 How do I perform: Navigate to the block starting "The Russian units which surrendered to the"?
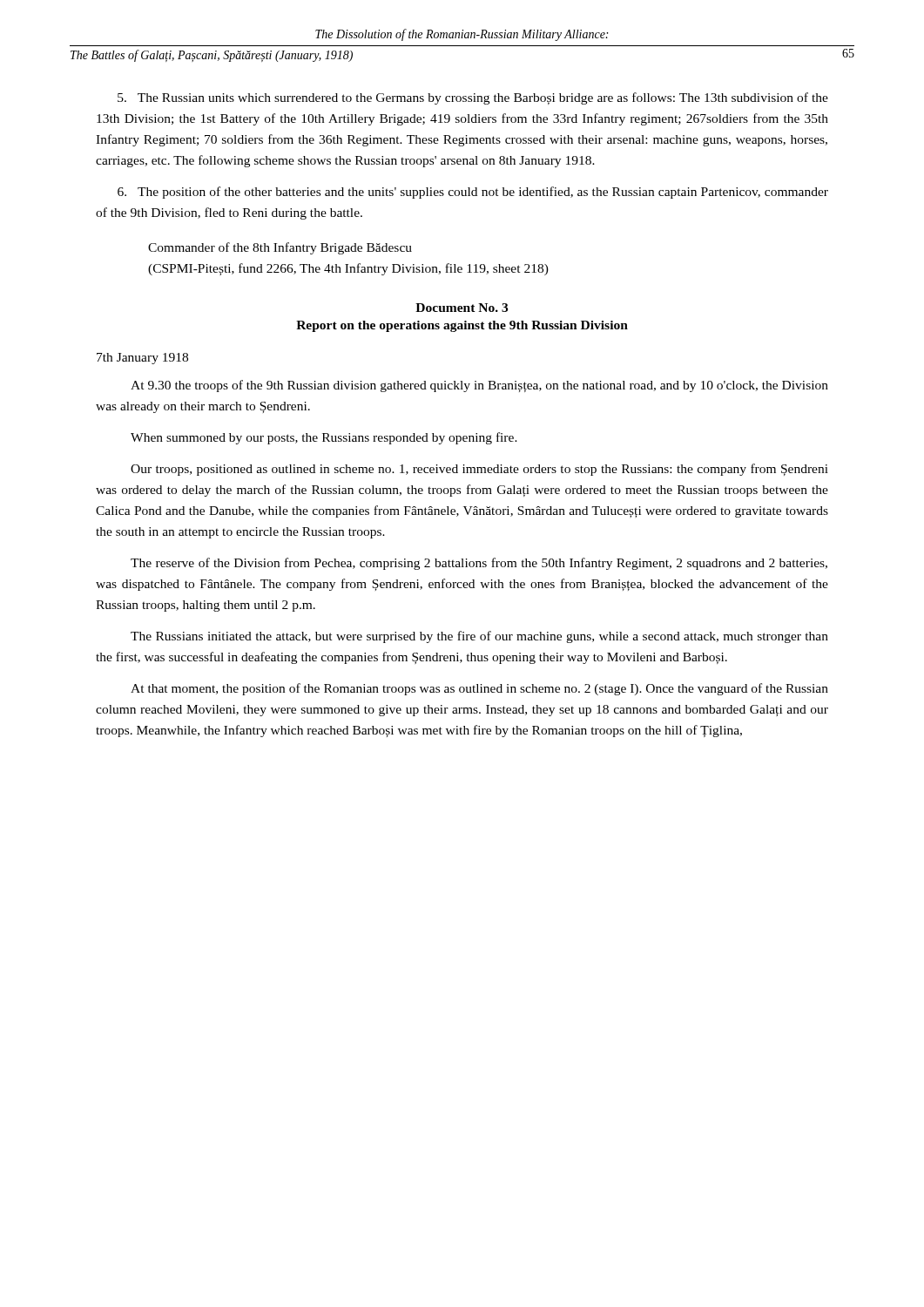[462, 129]
